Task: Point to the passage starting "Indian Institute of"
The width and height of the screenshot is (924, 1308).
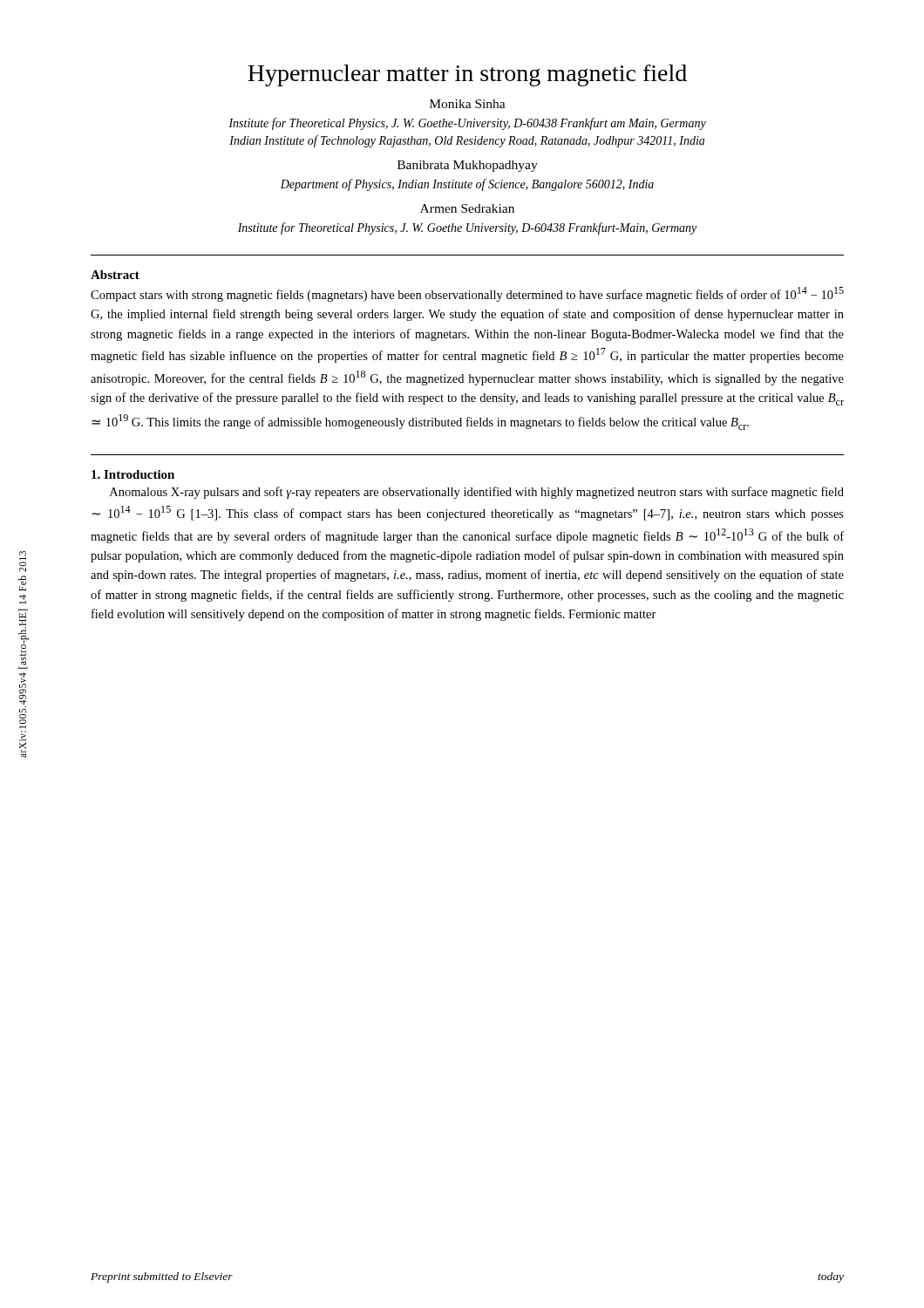Action: coord(467,141)
